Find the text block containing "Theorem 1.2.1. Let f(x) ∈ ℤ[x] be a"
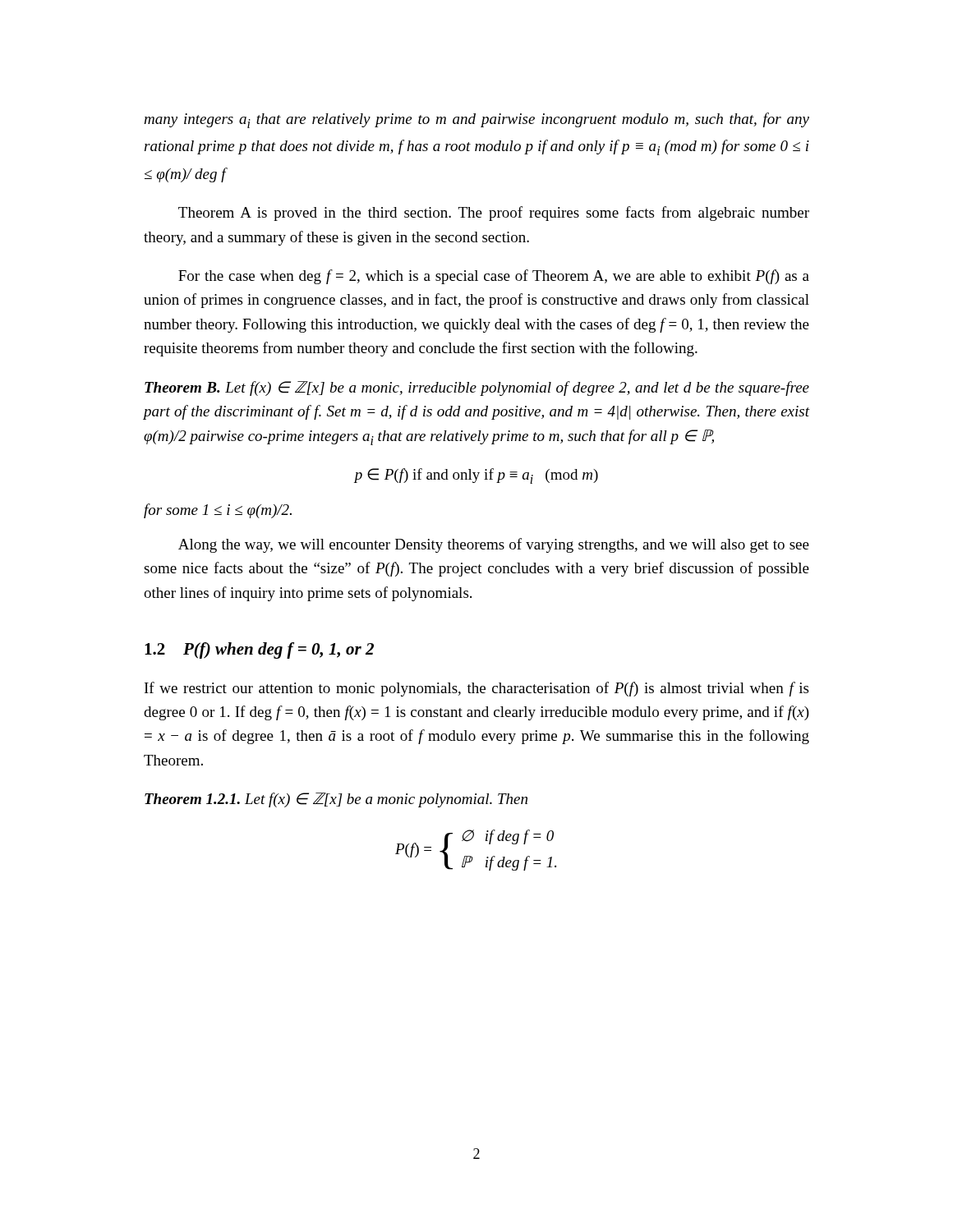The image size is (953, 1232). (476, 831)
